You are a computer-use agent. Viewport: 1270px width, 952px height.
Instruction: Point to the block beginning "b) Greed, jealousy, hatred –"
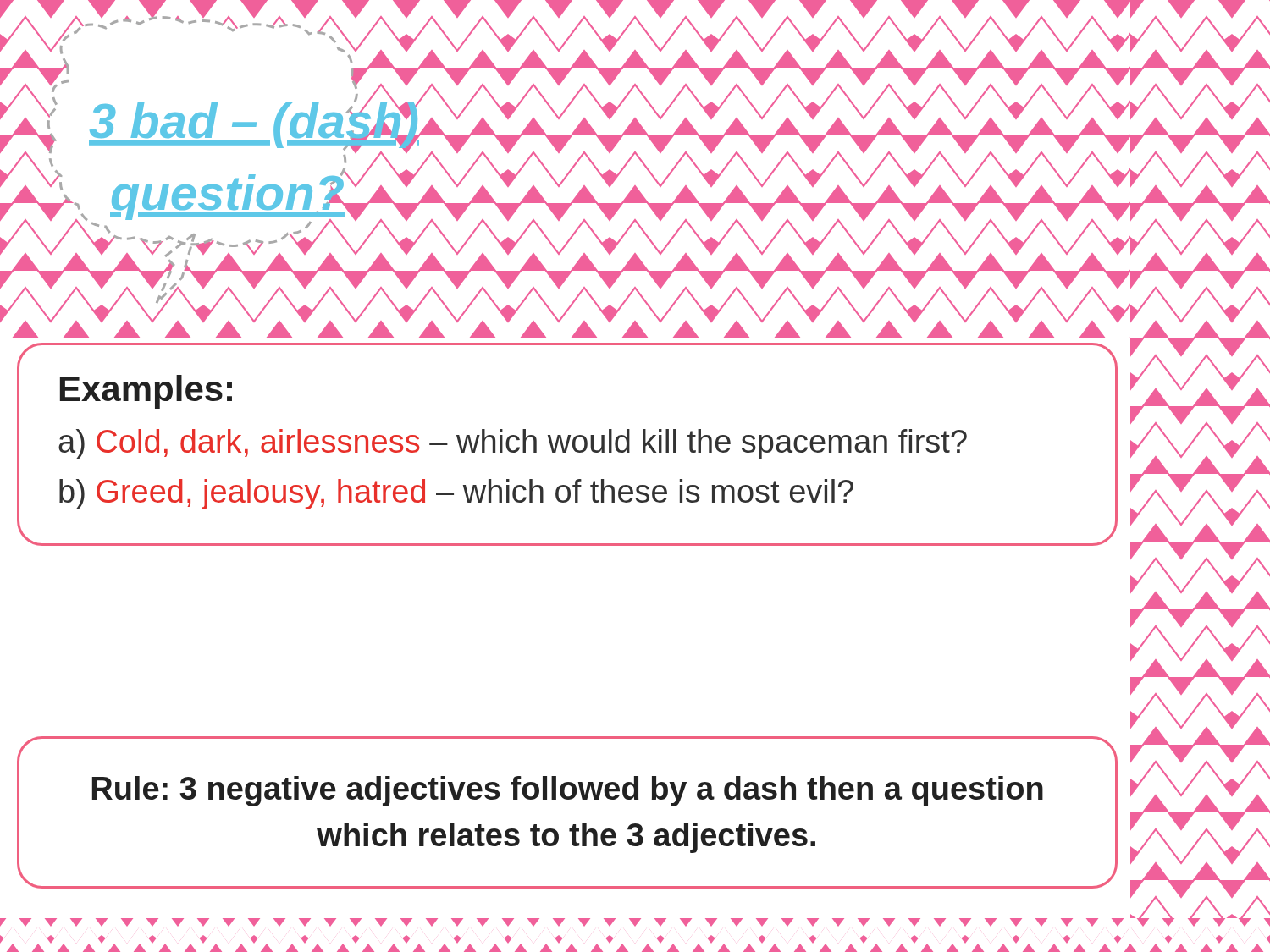point(456,492)
